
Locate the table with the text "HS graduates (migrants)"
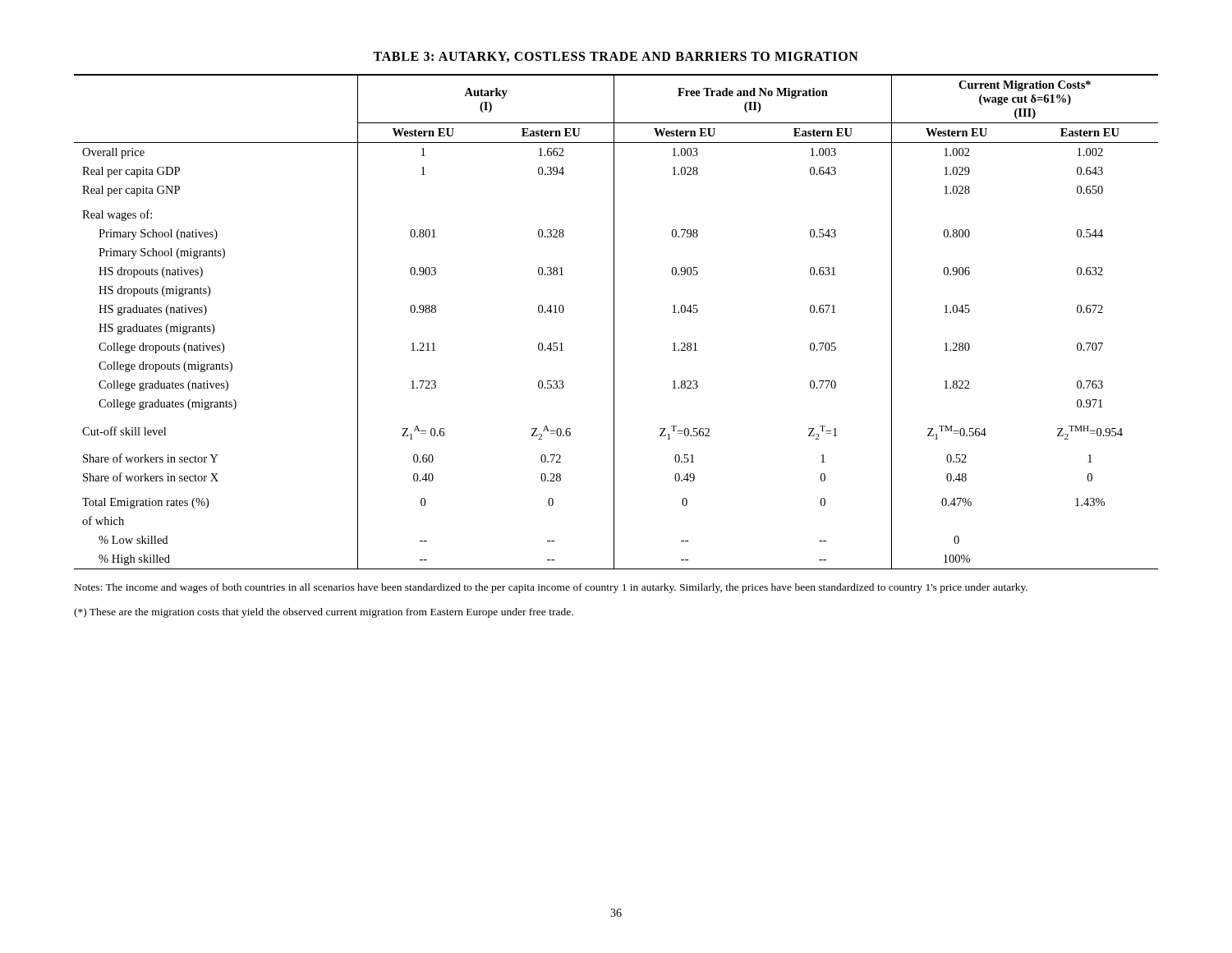[616, 322]
